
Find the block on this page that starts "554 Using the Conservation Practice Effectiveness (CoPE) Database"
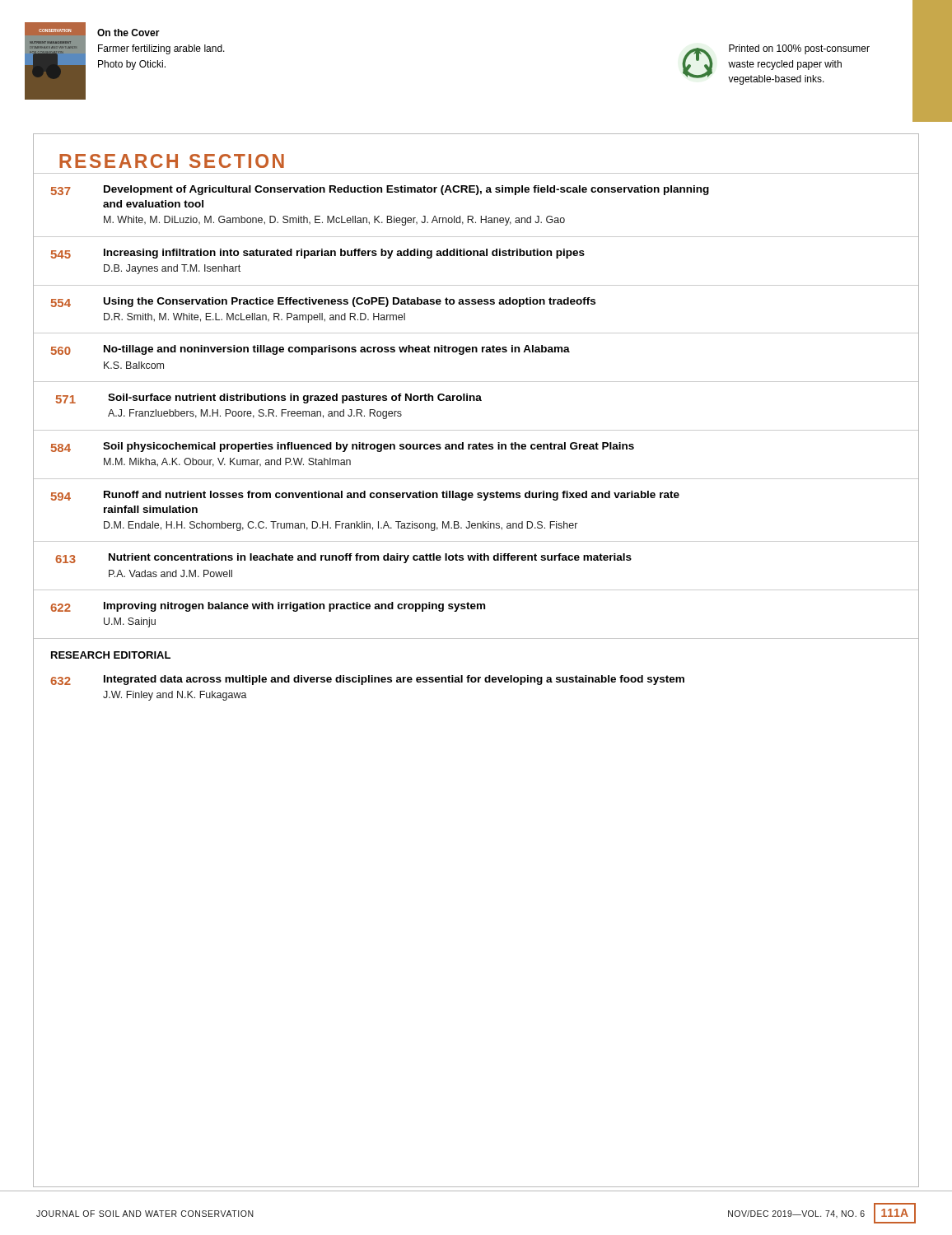[476, 309]
